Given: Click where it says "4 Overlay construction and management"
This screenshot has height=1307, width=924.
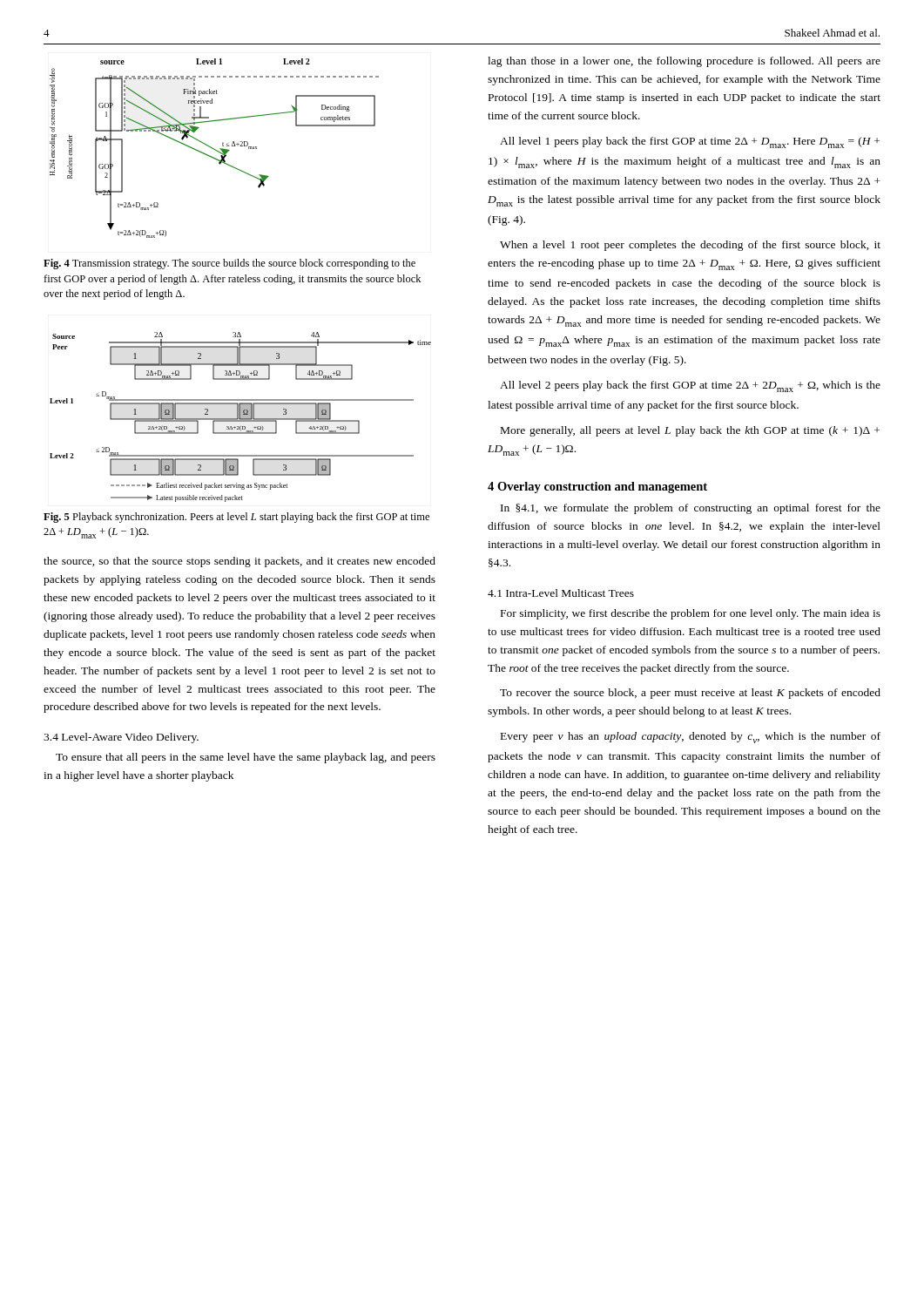Looking at the screenshot, I should pos(597,486).
